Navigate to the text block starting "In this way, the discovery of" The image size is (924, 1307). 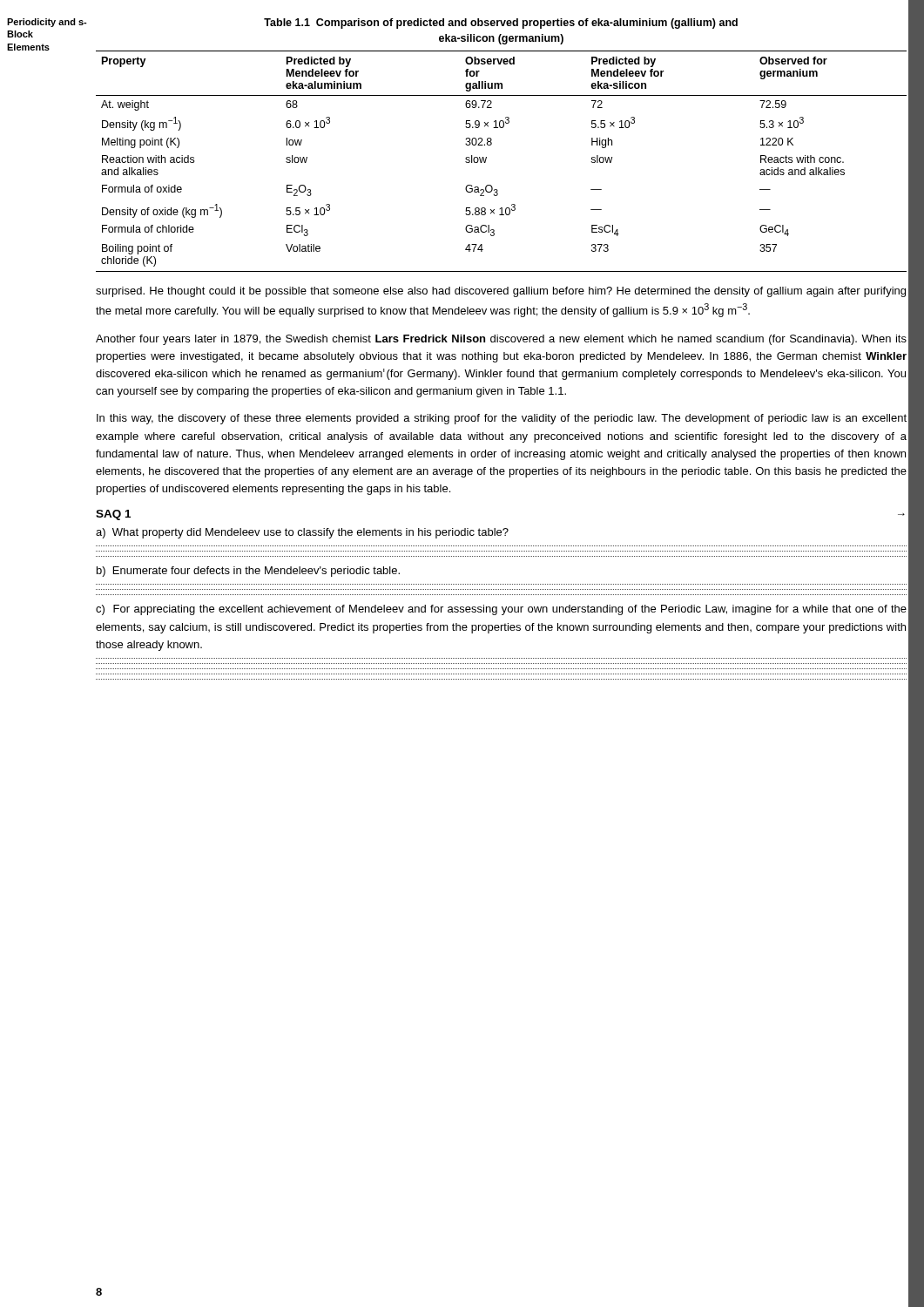coord(501,453)
